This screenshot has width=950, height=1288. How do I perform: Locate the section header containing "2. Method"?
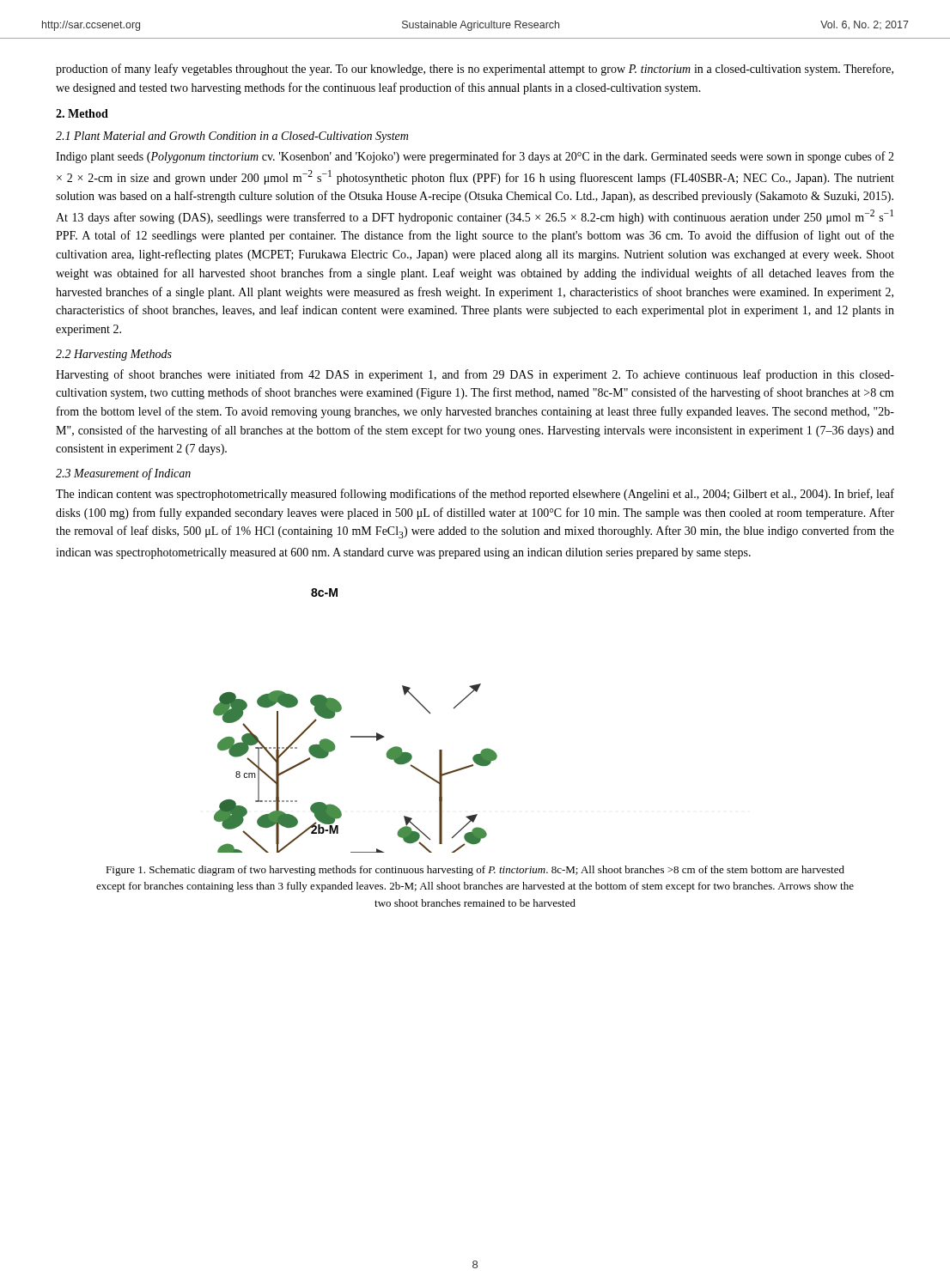tap(82, 114)
